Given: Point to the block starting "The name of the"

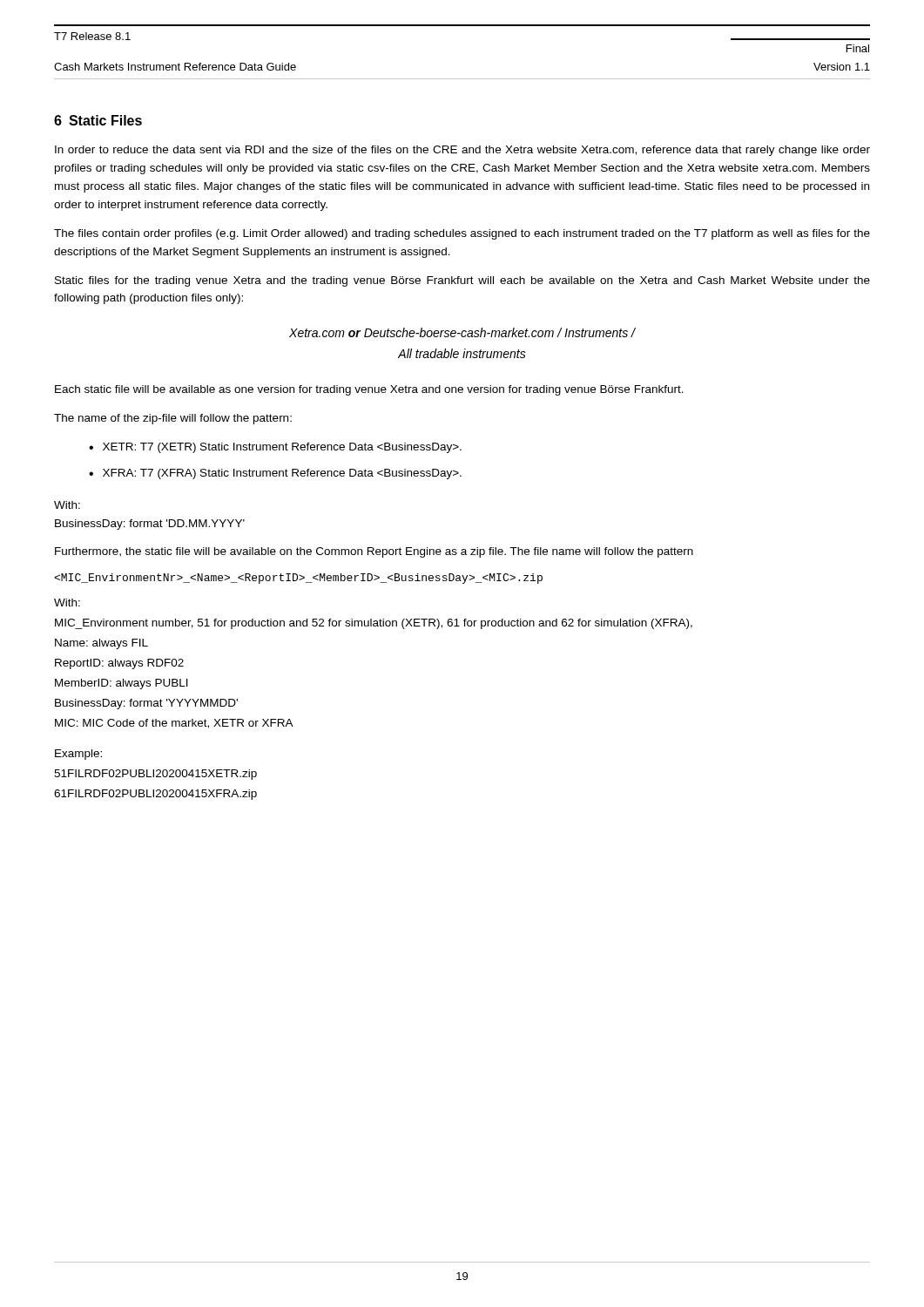Looking at the screenshot, I should (173, 418).
